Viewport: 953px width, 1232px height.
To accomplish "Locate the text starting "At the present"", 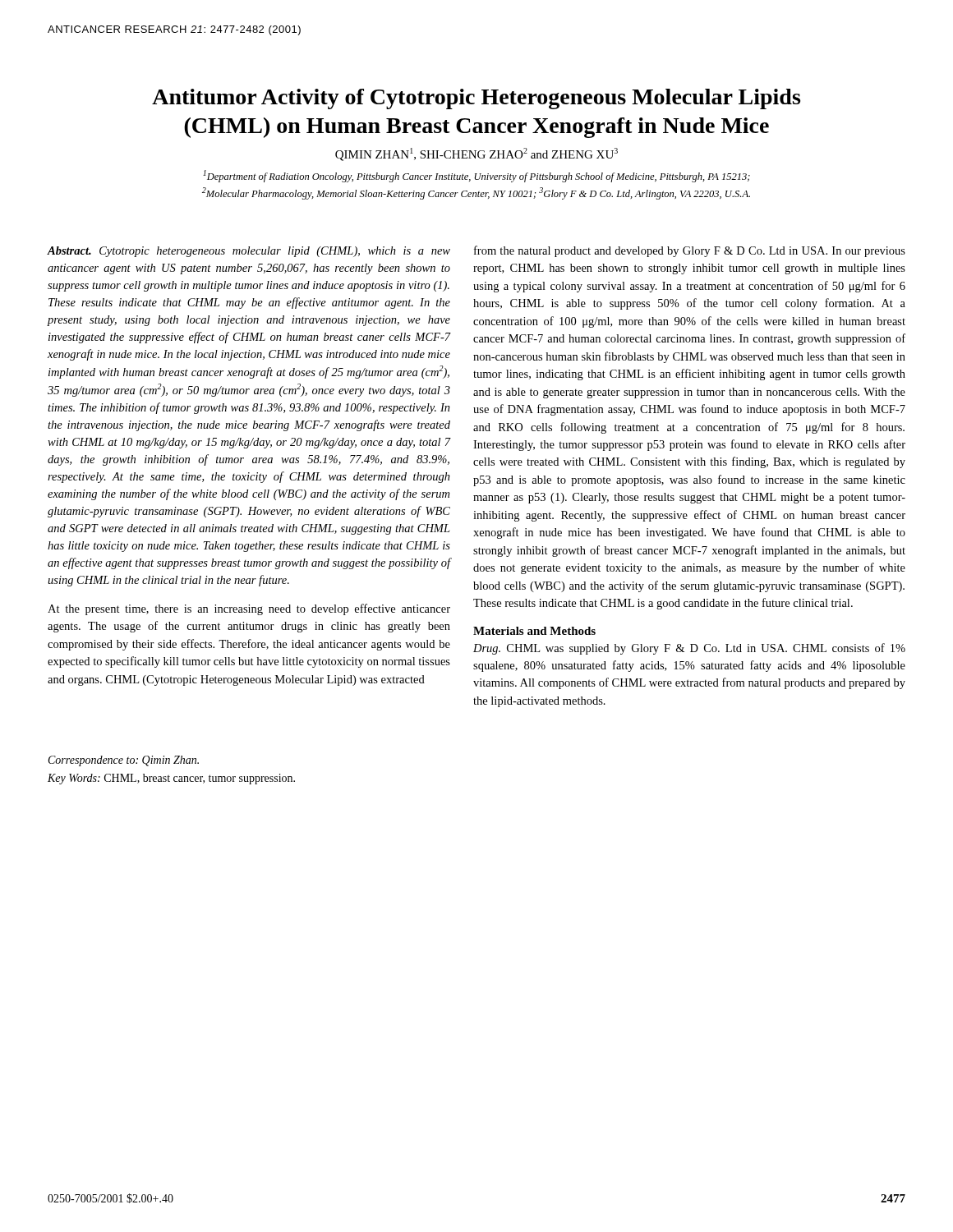I will pos(249,644).
